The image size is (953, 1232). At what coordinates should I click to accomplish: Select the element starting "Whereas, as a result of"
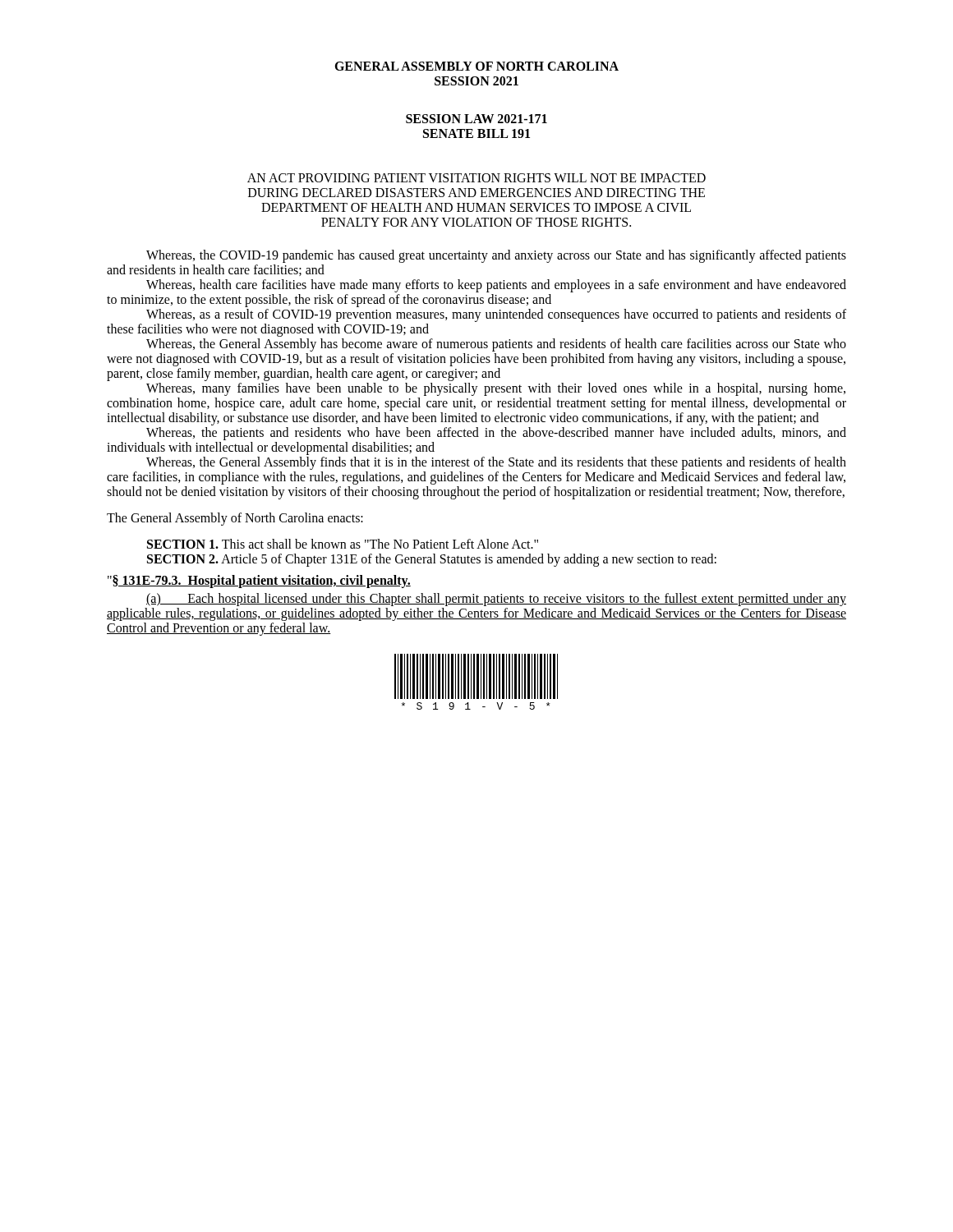476,322
